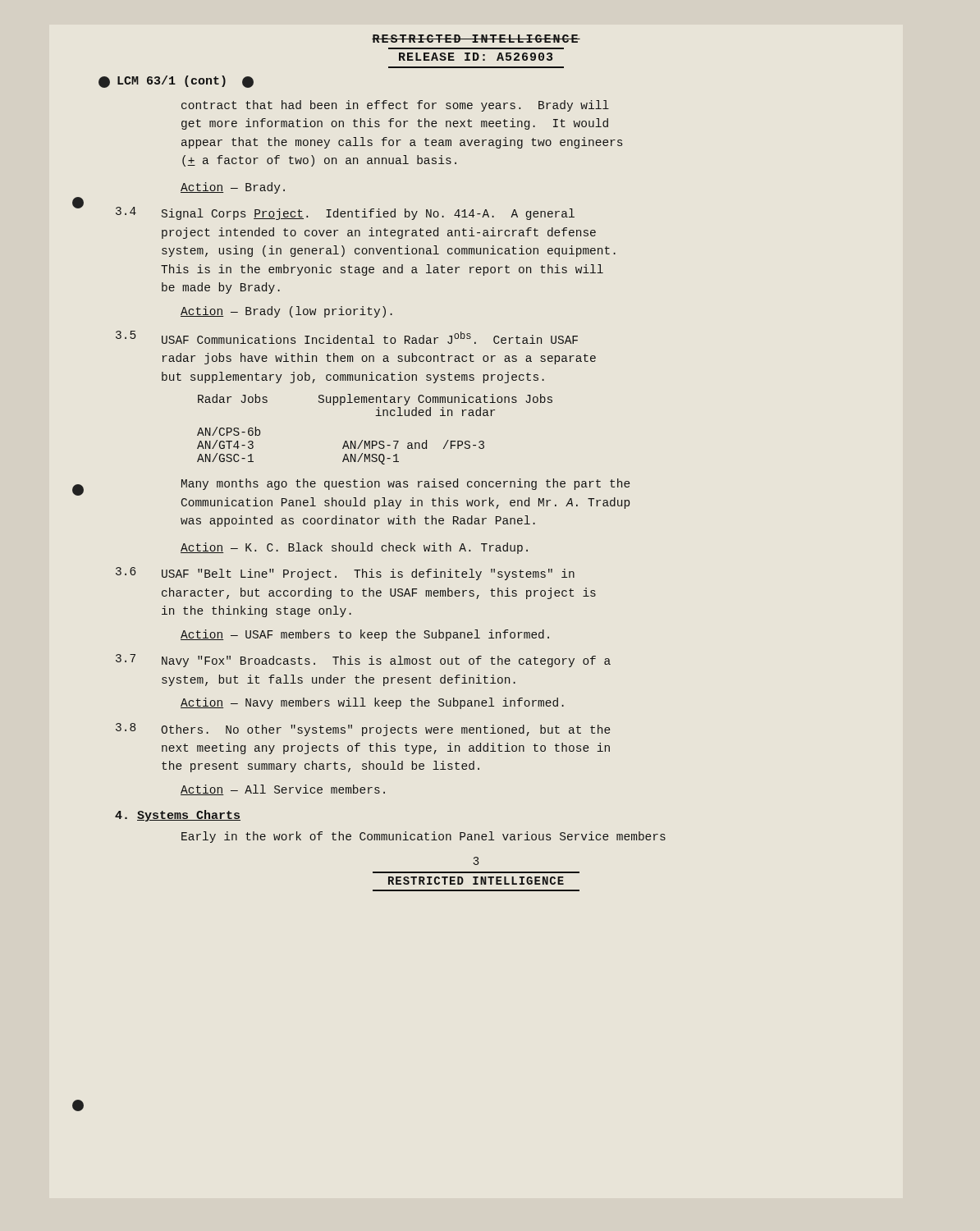Locate the text that says "Action — Brady."
The image size is (980, 1231).
point(234,188)
